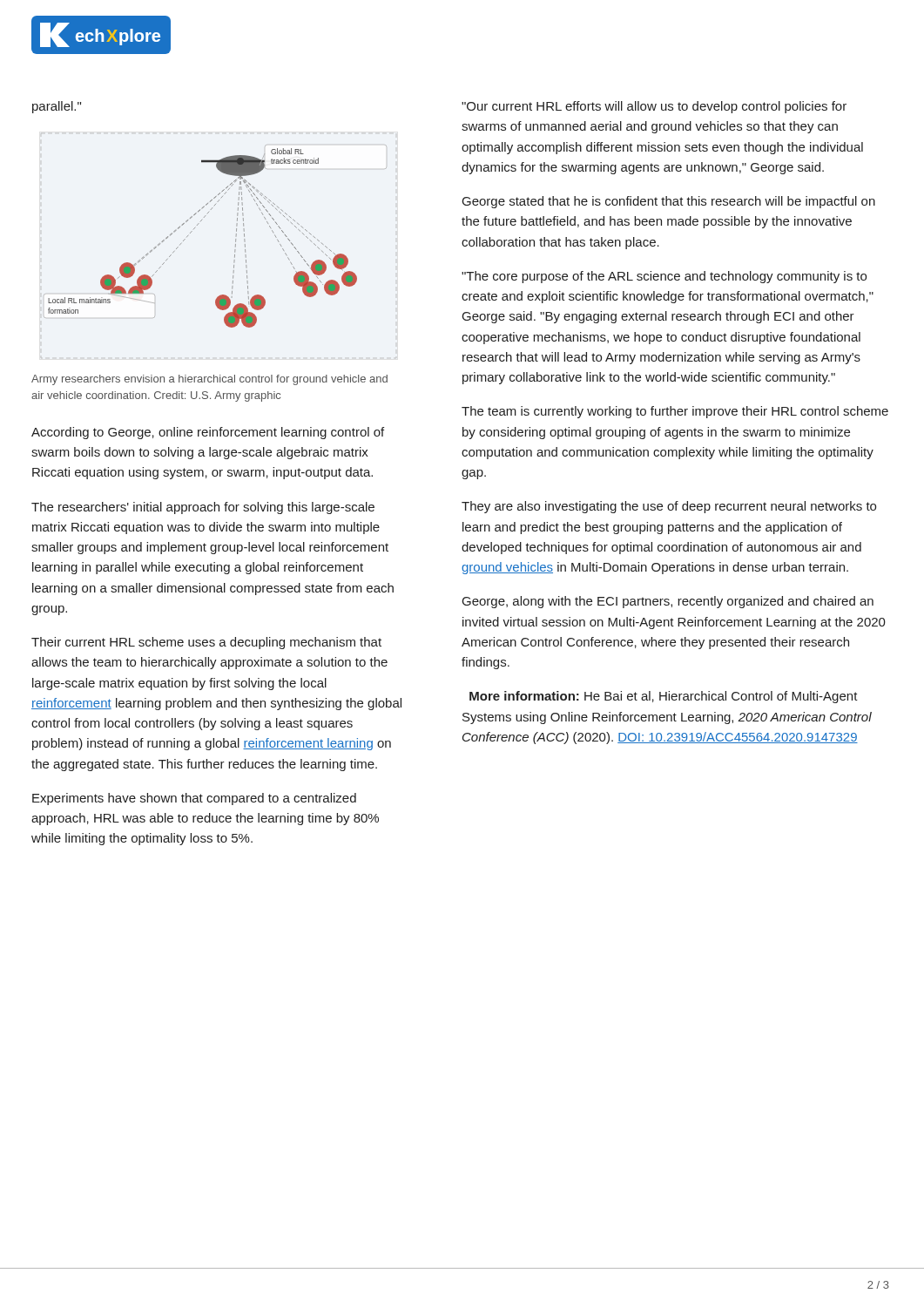The width and height of the screenshot is (924, 1307).
Task: Navigate to the region starting "According to George, online reinforcement learning control"
Action: pyautogui.click(x=208, y=452)
